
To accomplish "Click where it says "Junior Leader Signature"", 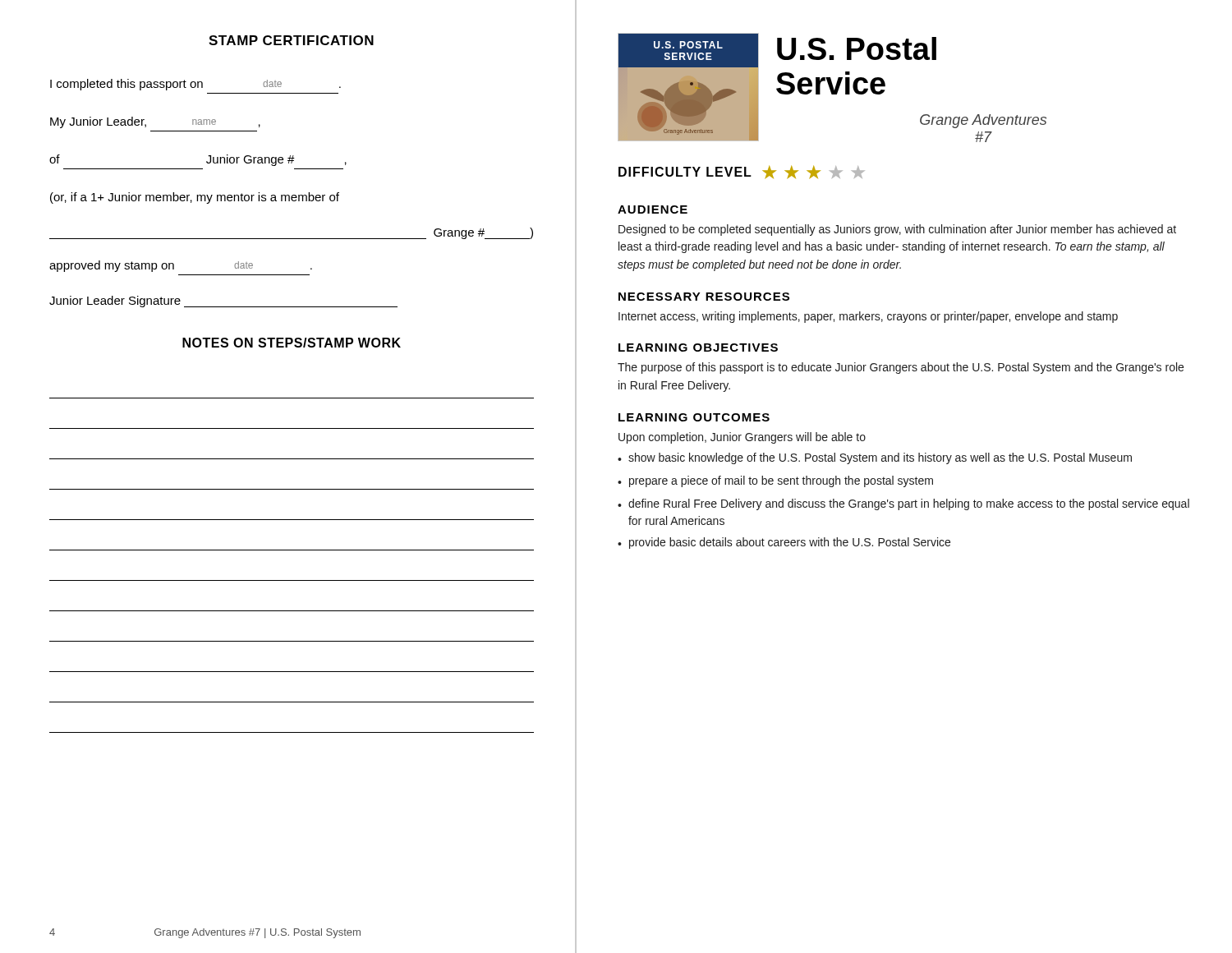I will pos(224,300).
